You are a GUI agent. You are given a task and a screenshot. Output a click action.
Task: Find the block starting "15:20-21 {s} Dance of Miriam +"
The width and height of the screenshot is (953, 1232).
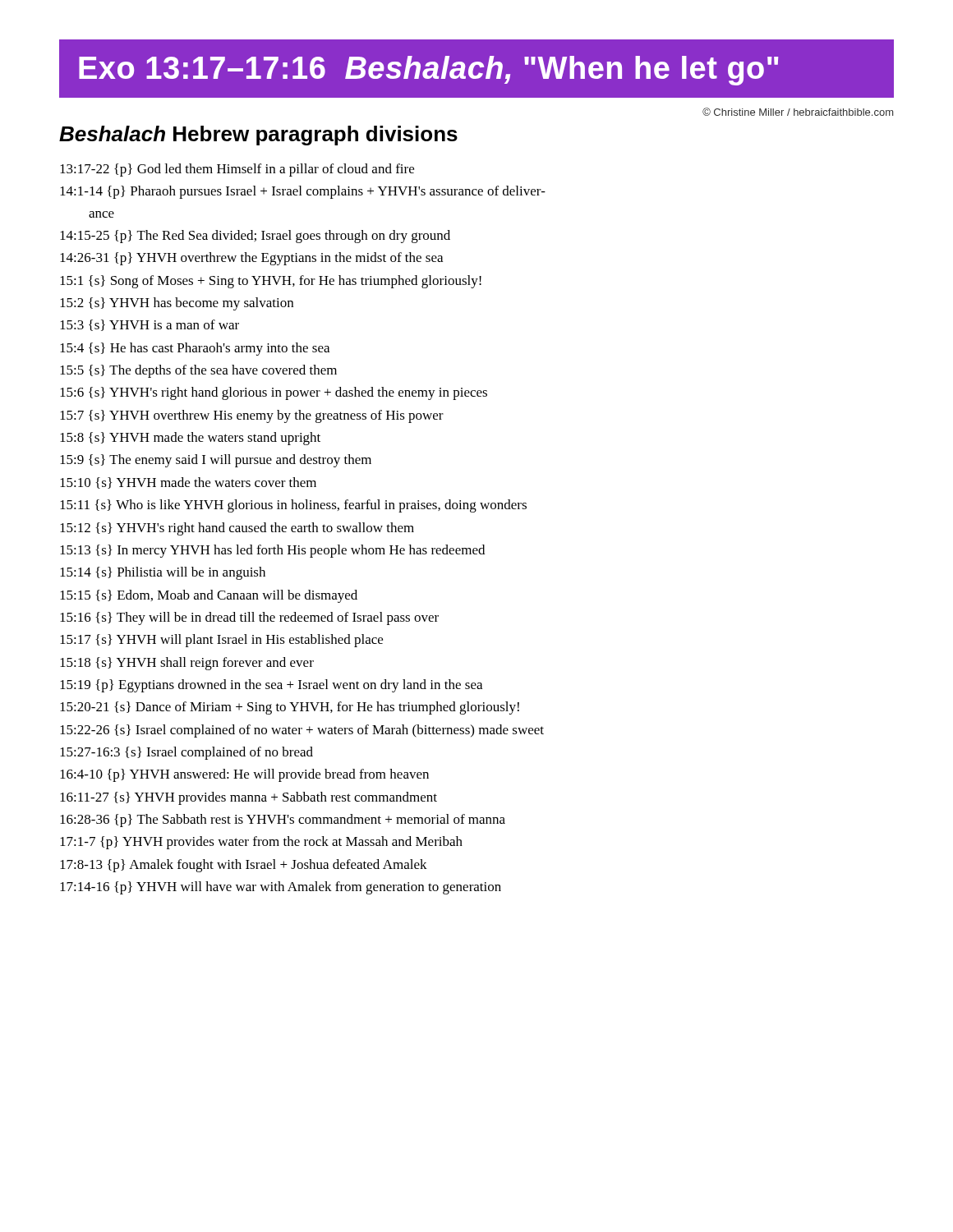(x=290, y=707)
